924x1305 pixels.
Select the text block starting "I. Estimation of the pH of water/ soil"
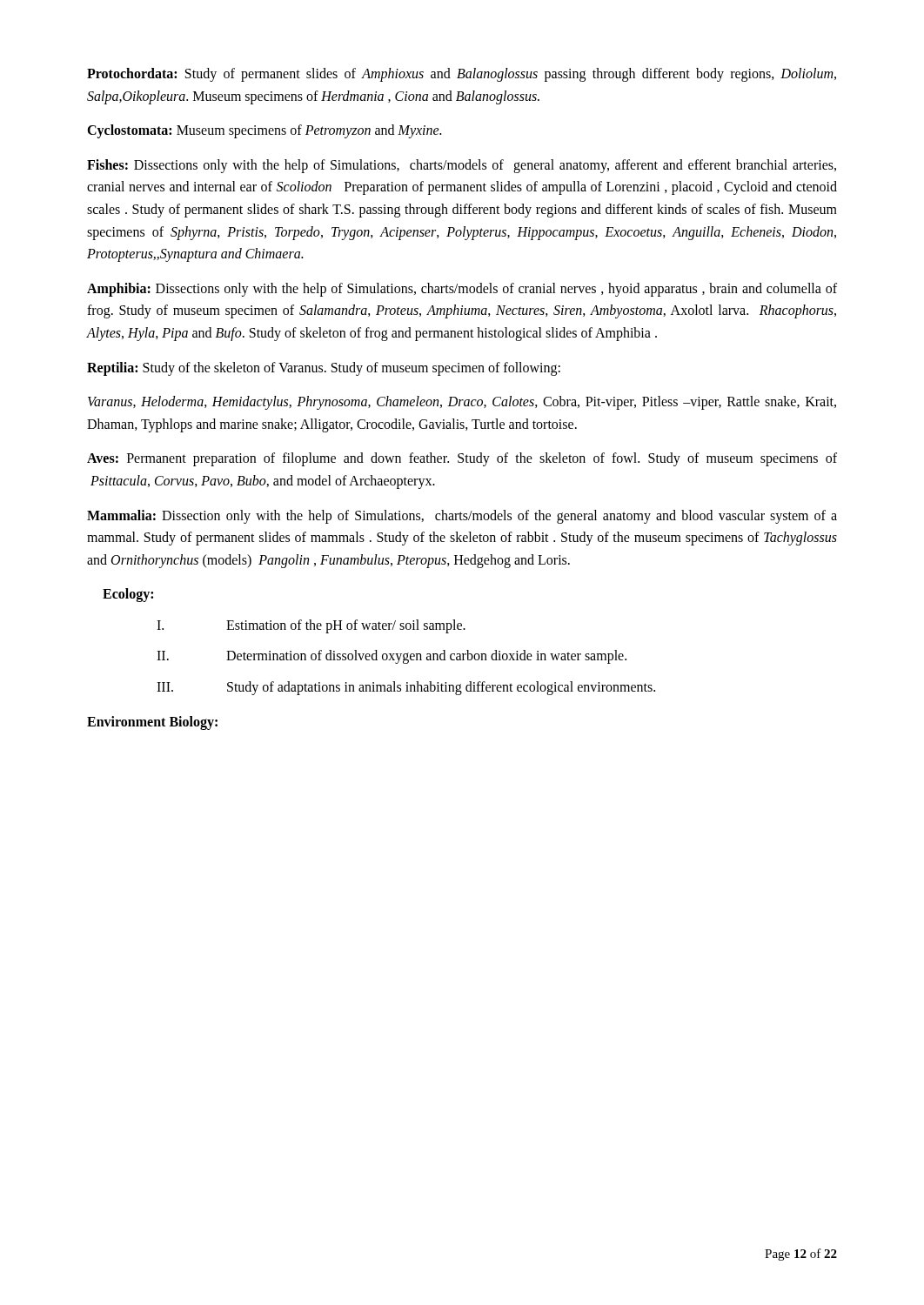pos(462,625)
